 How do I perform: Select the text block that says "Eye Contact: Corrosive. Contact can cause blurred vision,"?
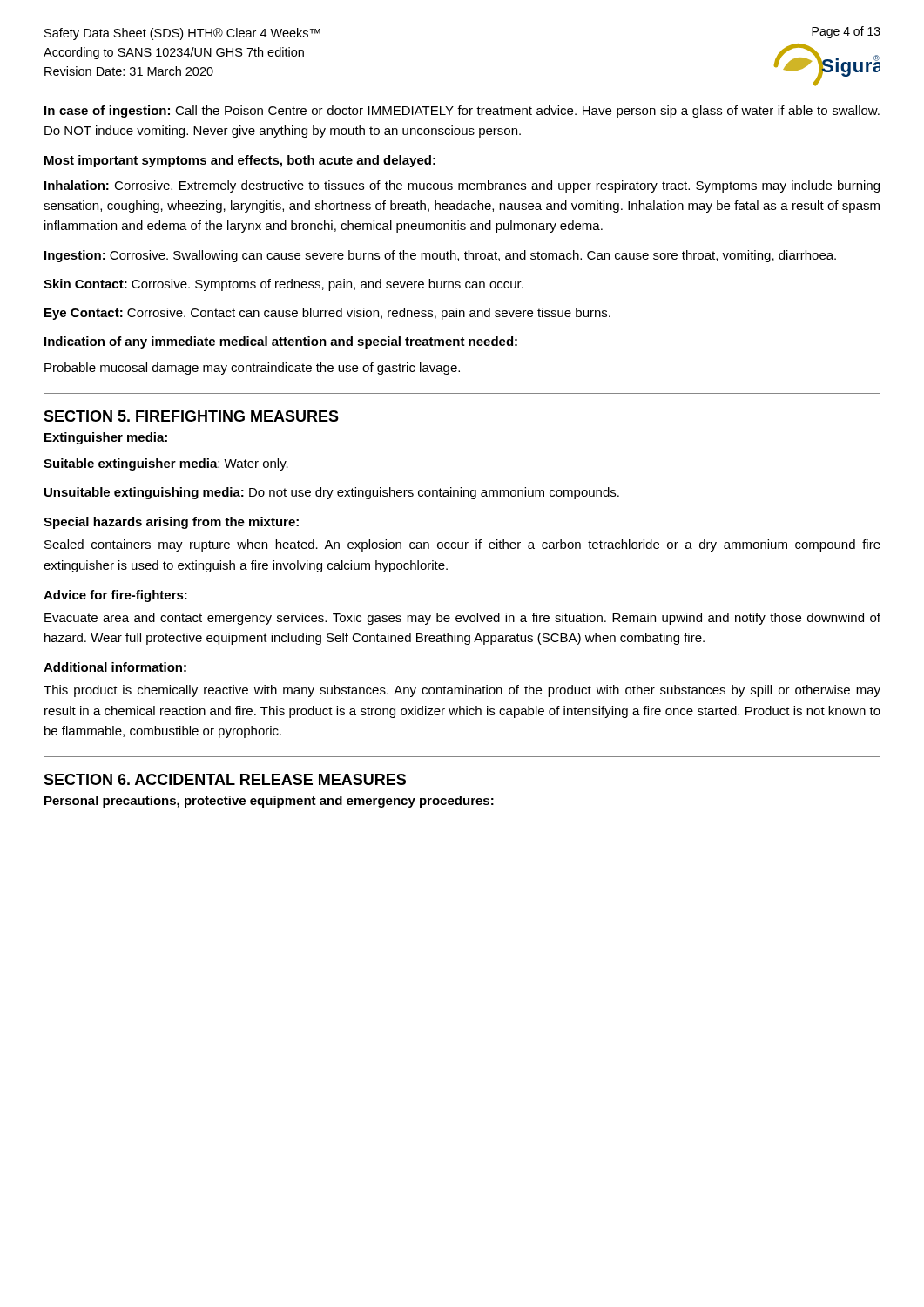tap(327, 312)
